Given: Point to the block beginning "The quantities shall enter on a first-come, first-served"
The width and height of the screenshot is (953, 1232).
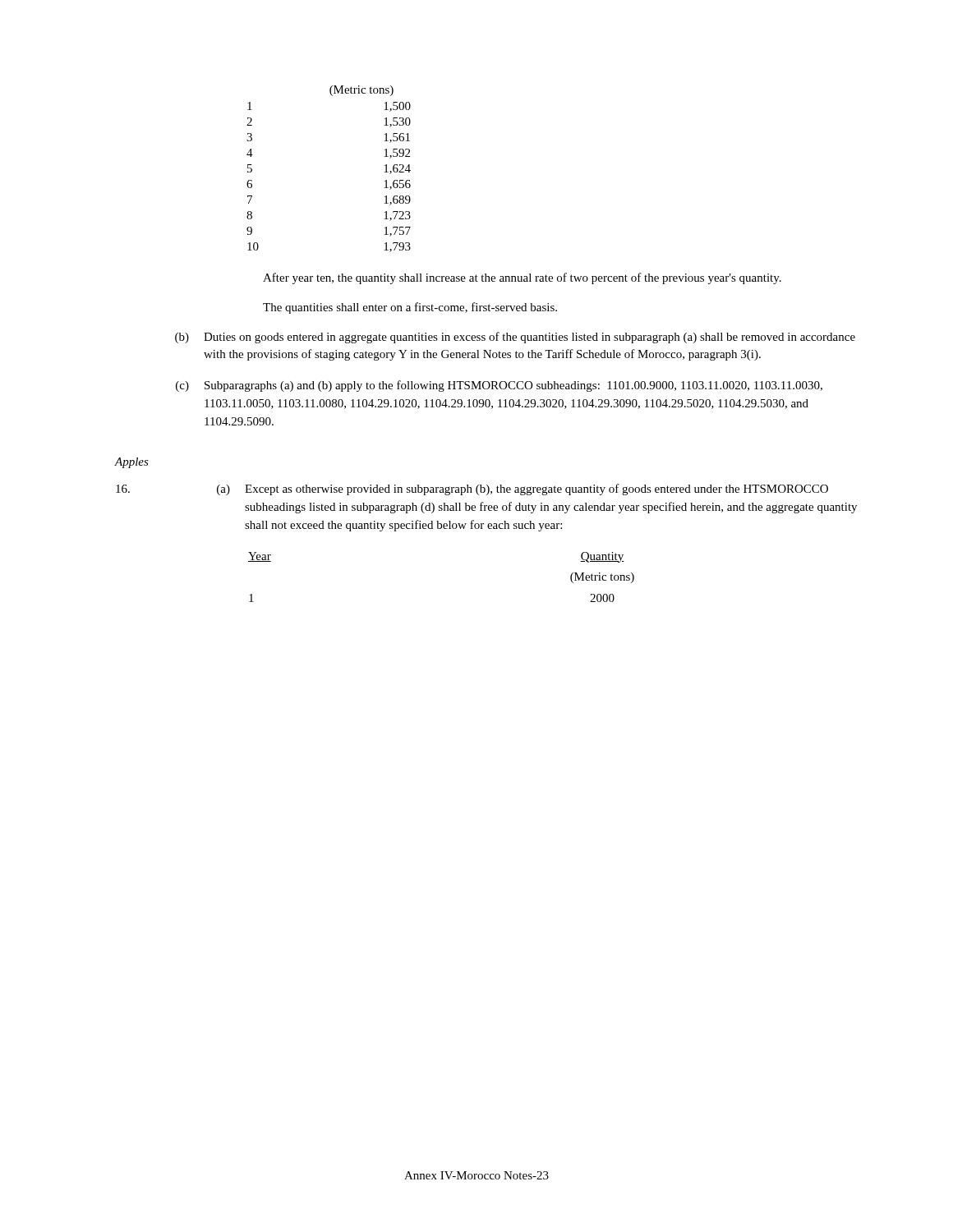Looking at the screenshot, I should (410, 307).
